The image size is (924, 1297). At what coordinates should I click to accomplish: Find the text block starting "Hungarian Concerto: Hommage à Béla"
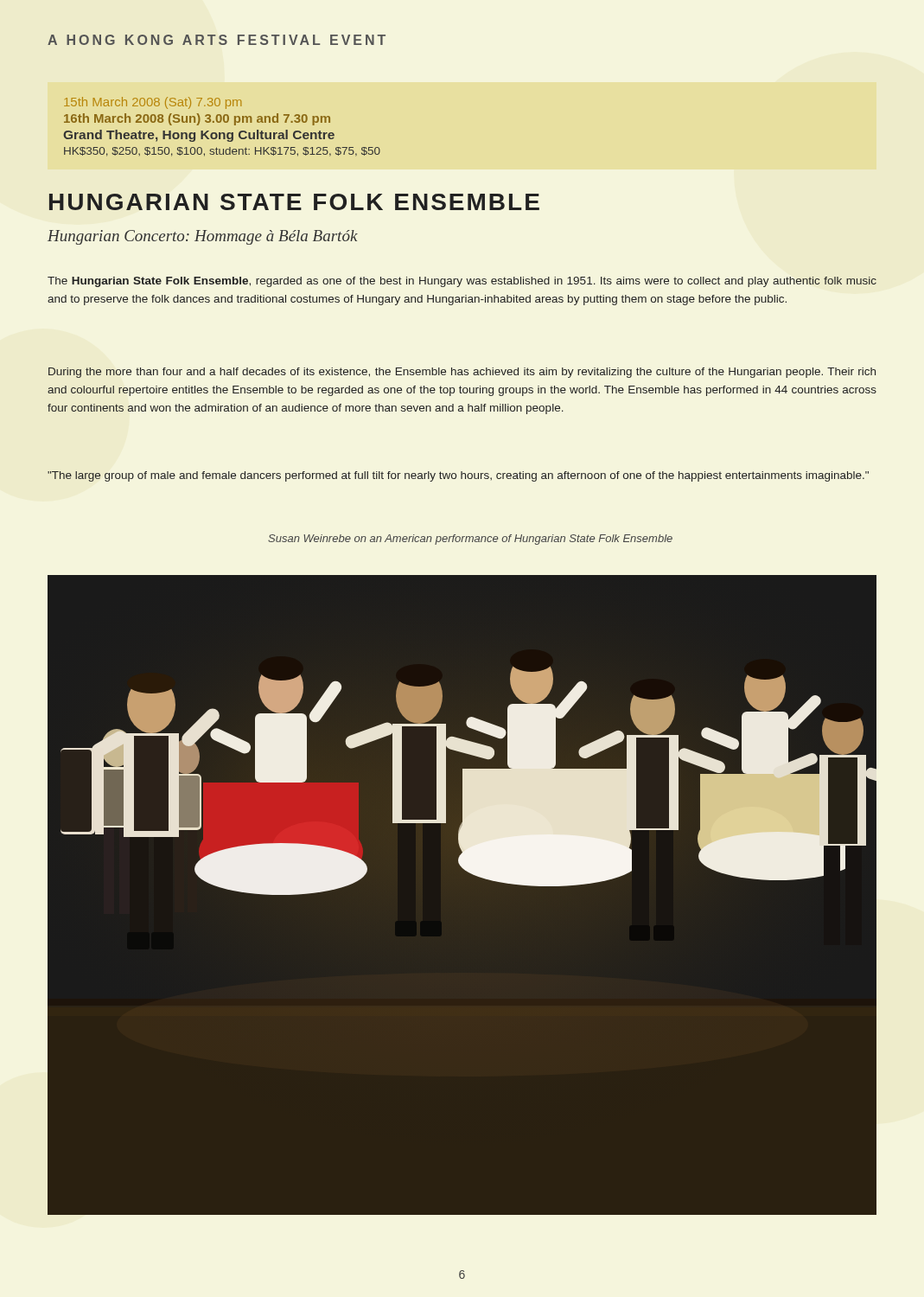(202, 236)
